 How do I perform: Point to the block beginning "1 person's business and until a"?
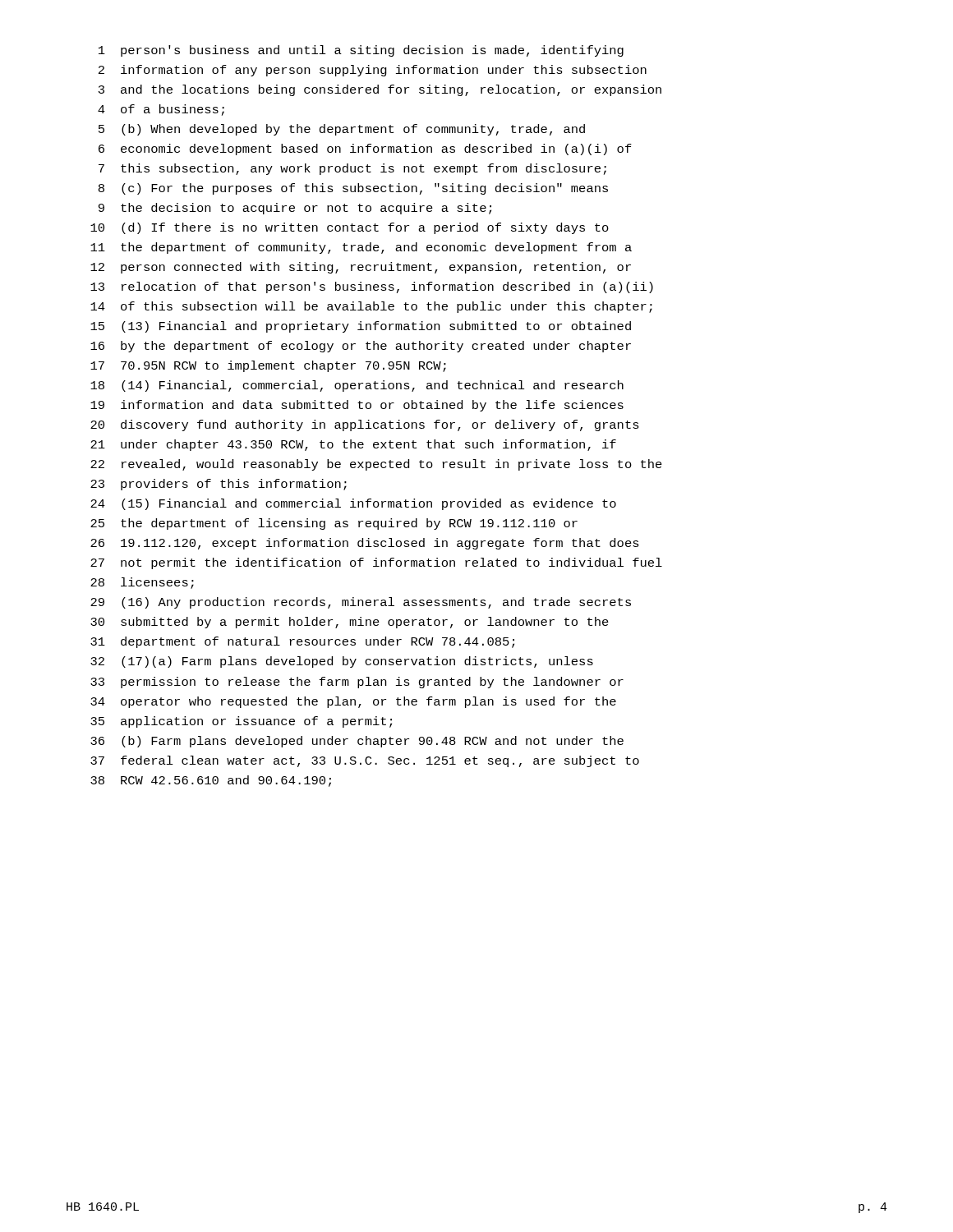coord(476,51)
